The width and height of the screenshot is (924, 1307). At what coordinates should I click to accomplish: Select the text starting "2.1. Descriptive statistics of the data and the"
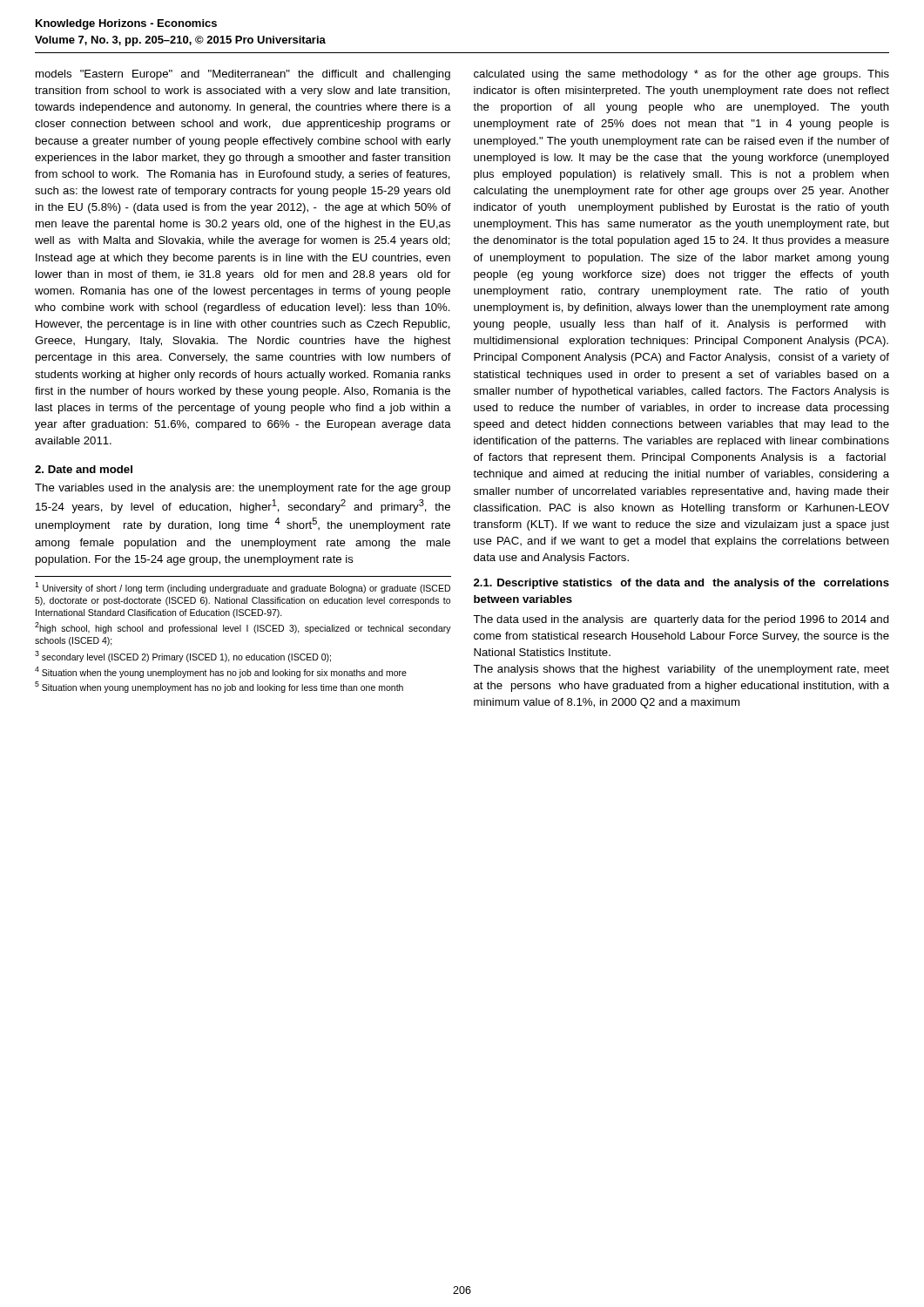681,591
